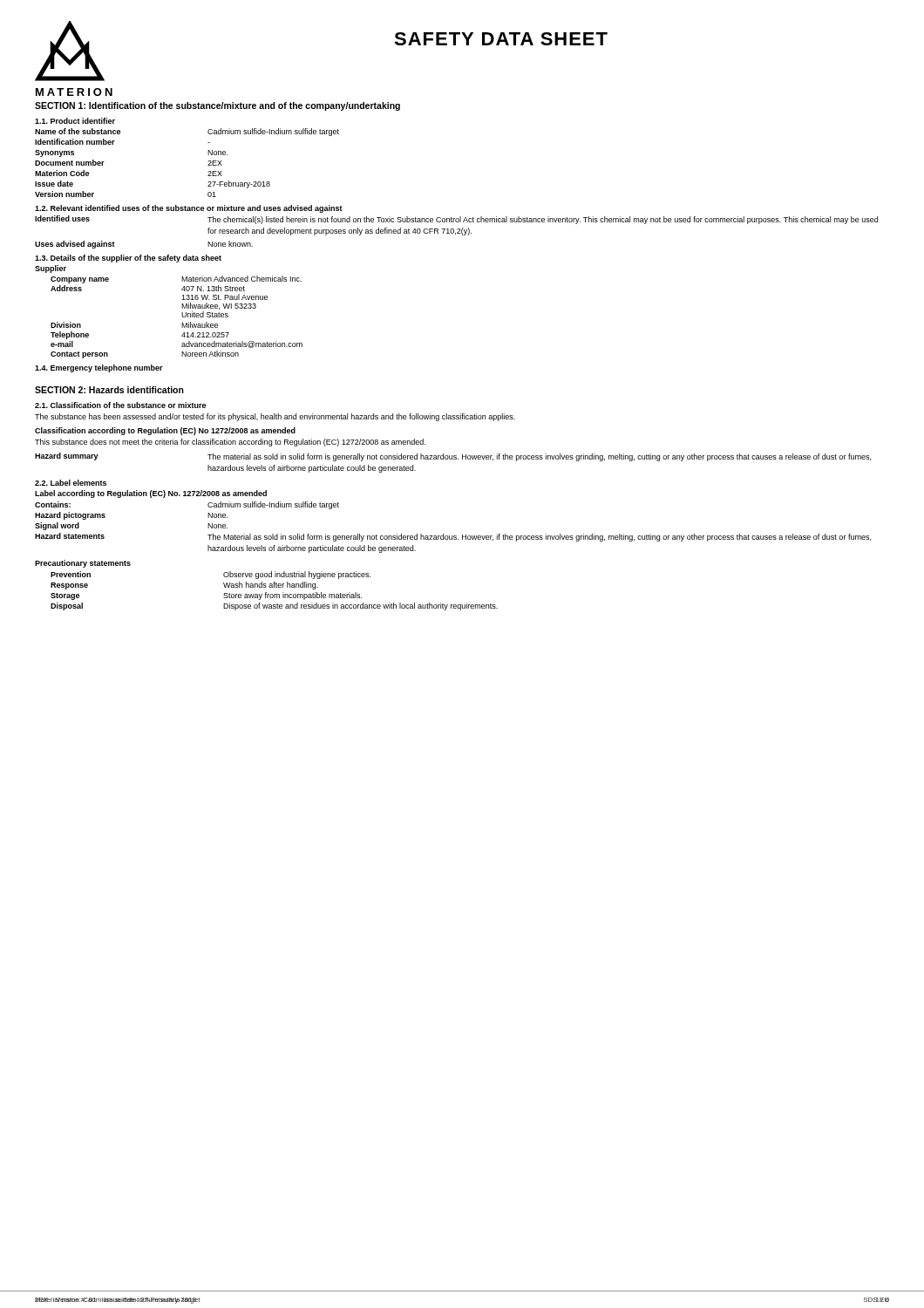Navigate to the text starting "Name of the substance Cadmium sulfide-Indium"

pos(77,132)
